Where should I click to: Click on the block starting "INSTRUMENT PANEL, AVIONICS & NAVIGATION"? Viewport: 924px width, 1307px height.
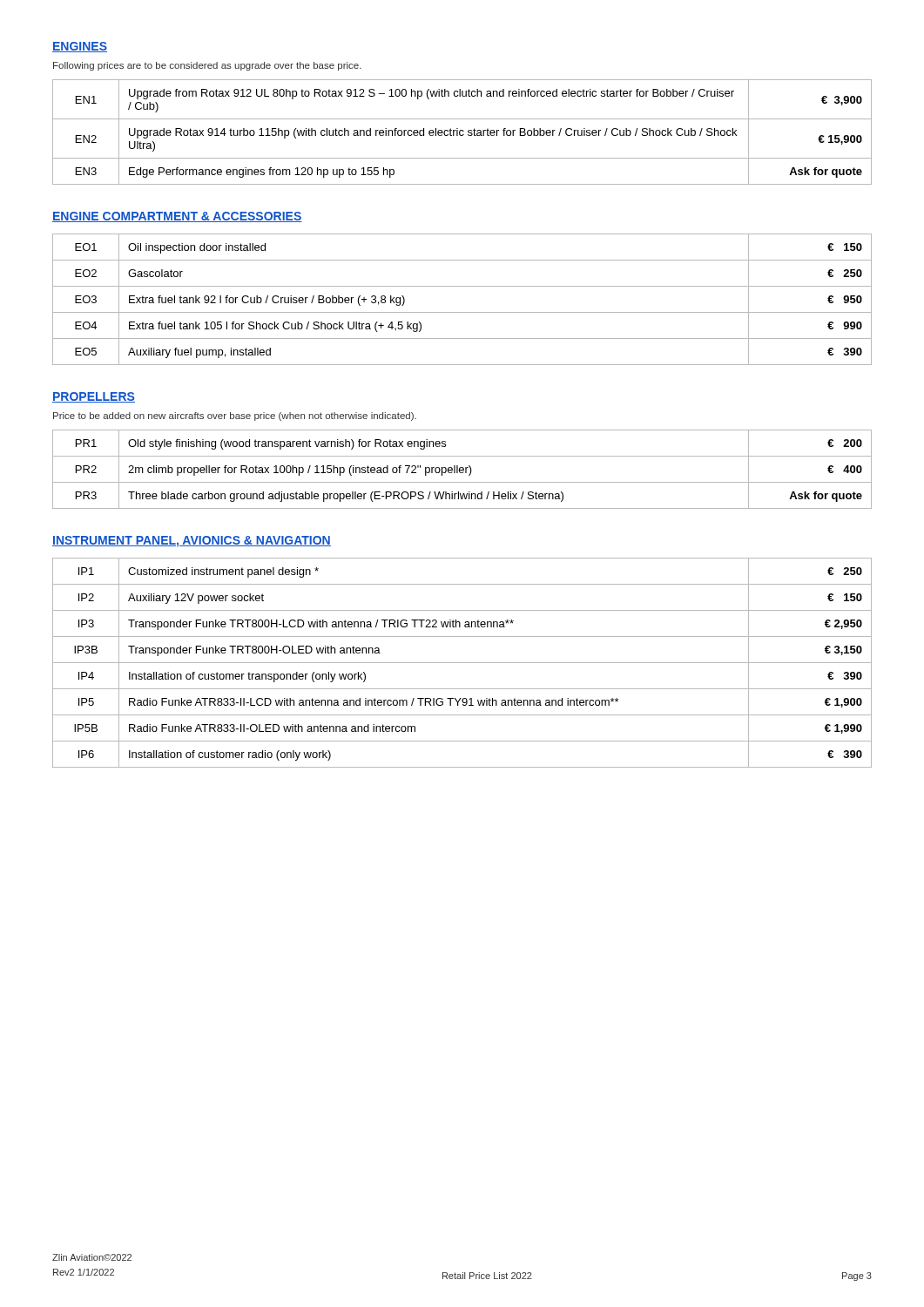(x=191, y=540)
